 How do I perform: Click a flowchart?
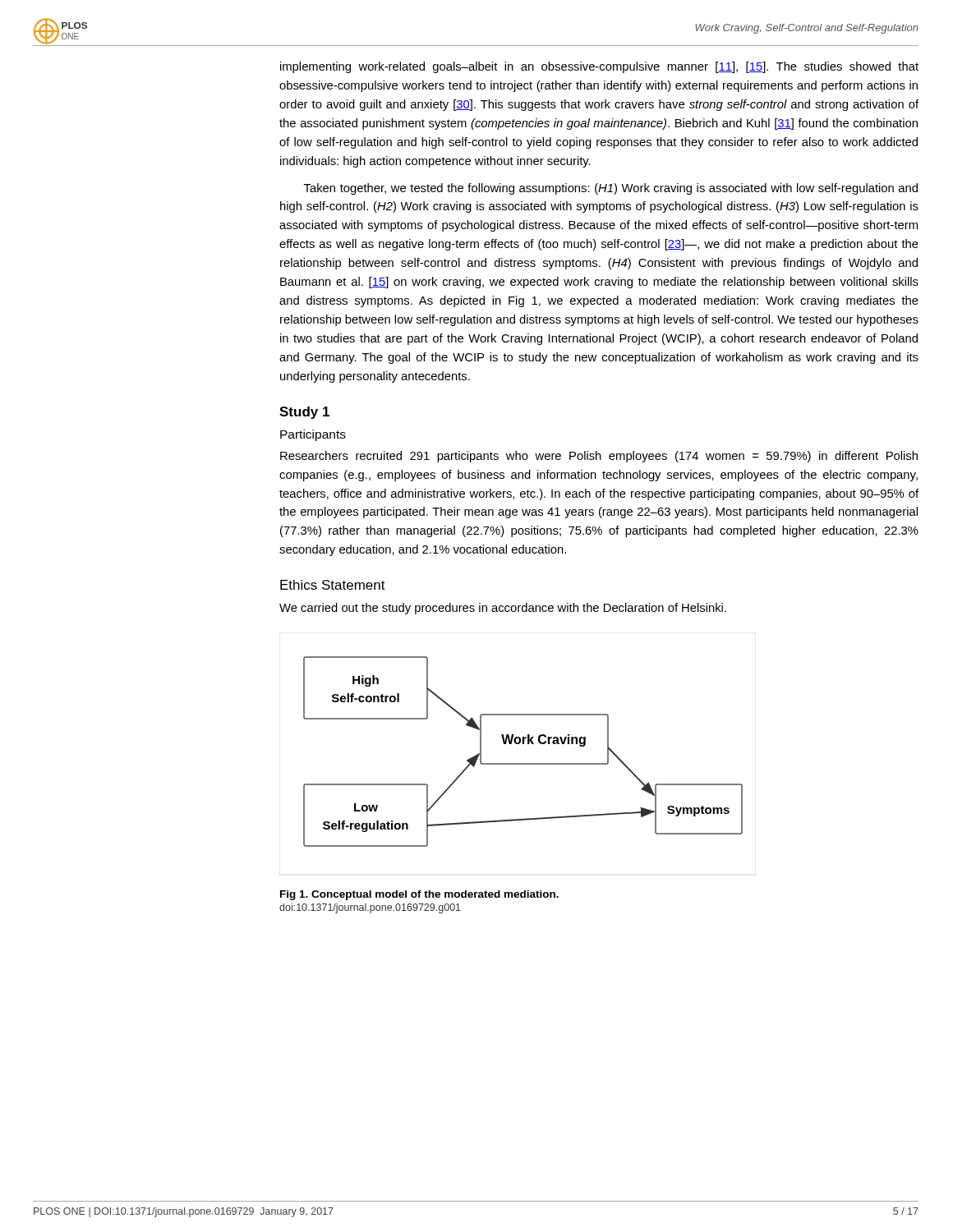pos(518,757)
